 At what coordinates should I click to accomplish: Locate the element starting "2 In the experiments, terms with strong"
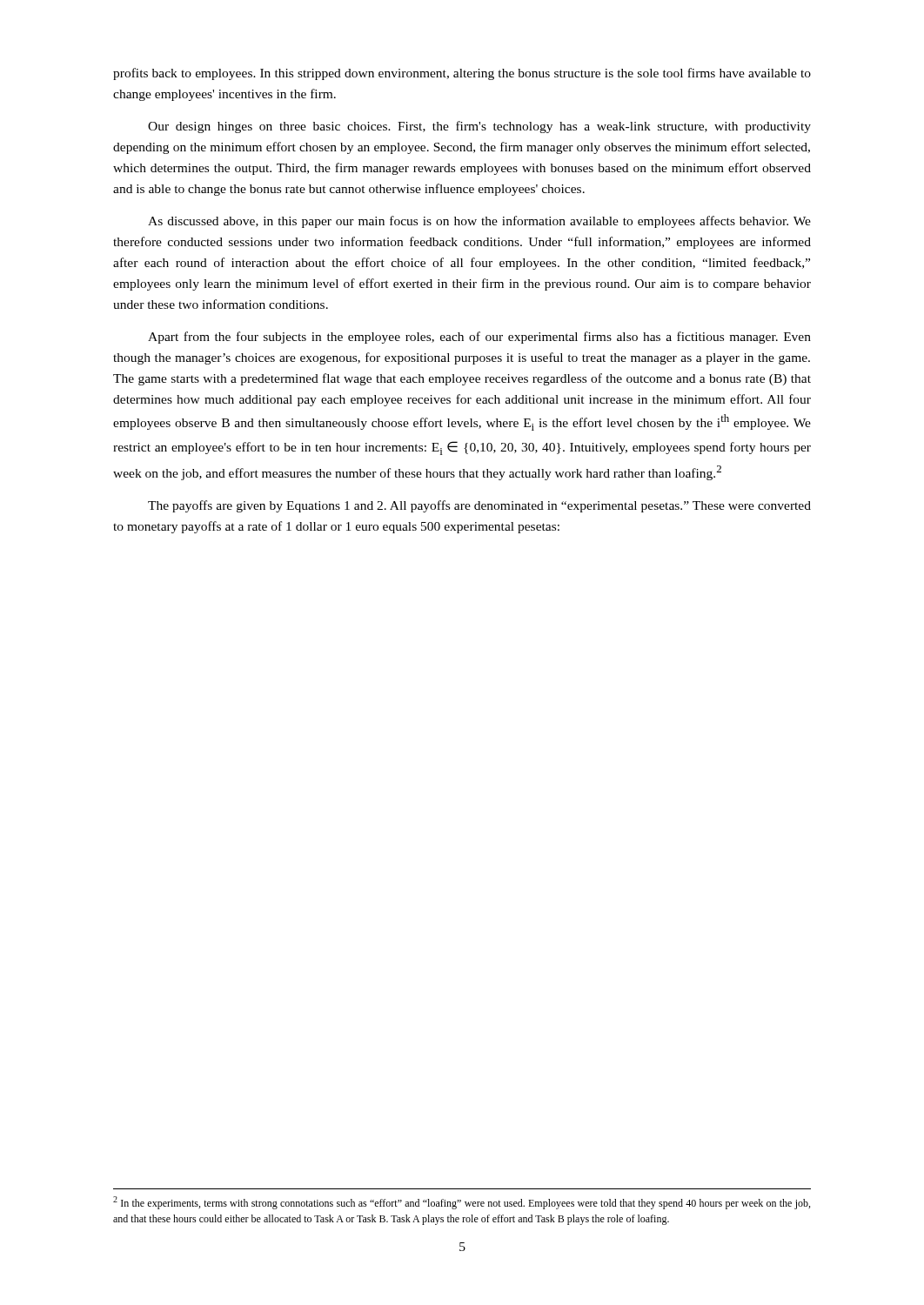tap(462, 1210)
